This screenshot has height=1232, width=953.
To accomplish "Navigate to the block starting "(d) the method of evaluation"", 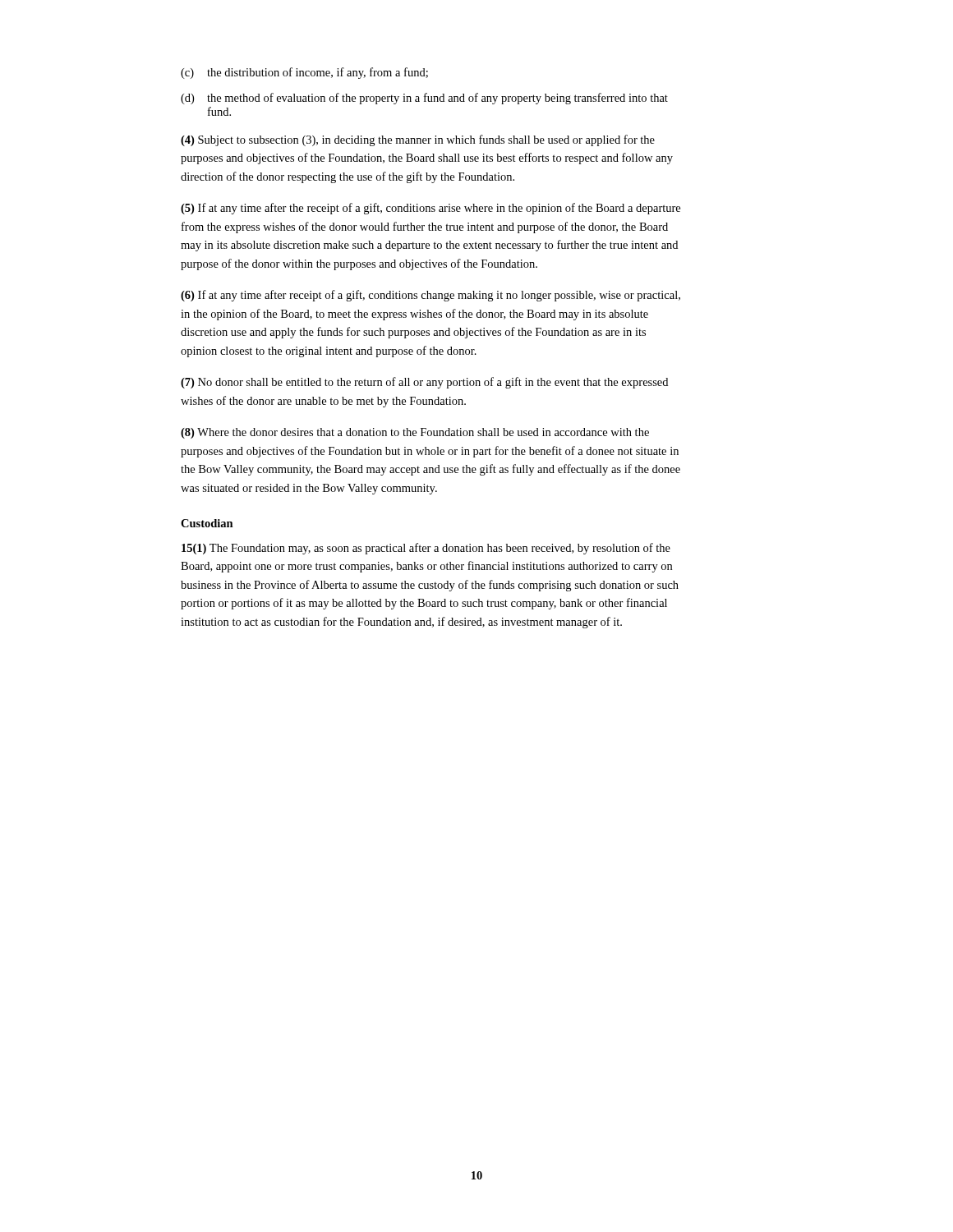I will tap(431, 105).
